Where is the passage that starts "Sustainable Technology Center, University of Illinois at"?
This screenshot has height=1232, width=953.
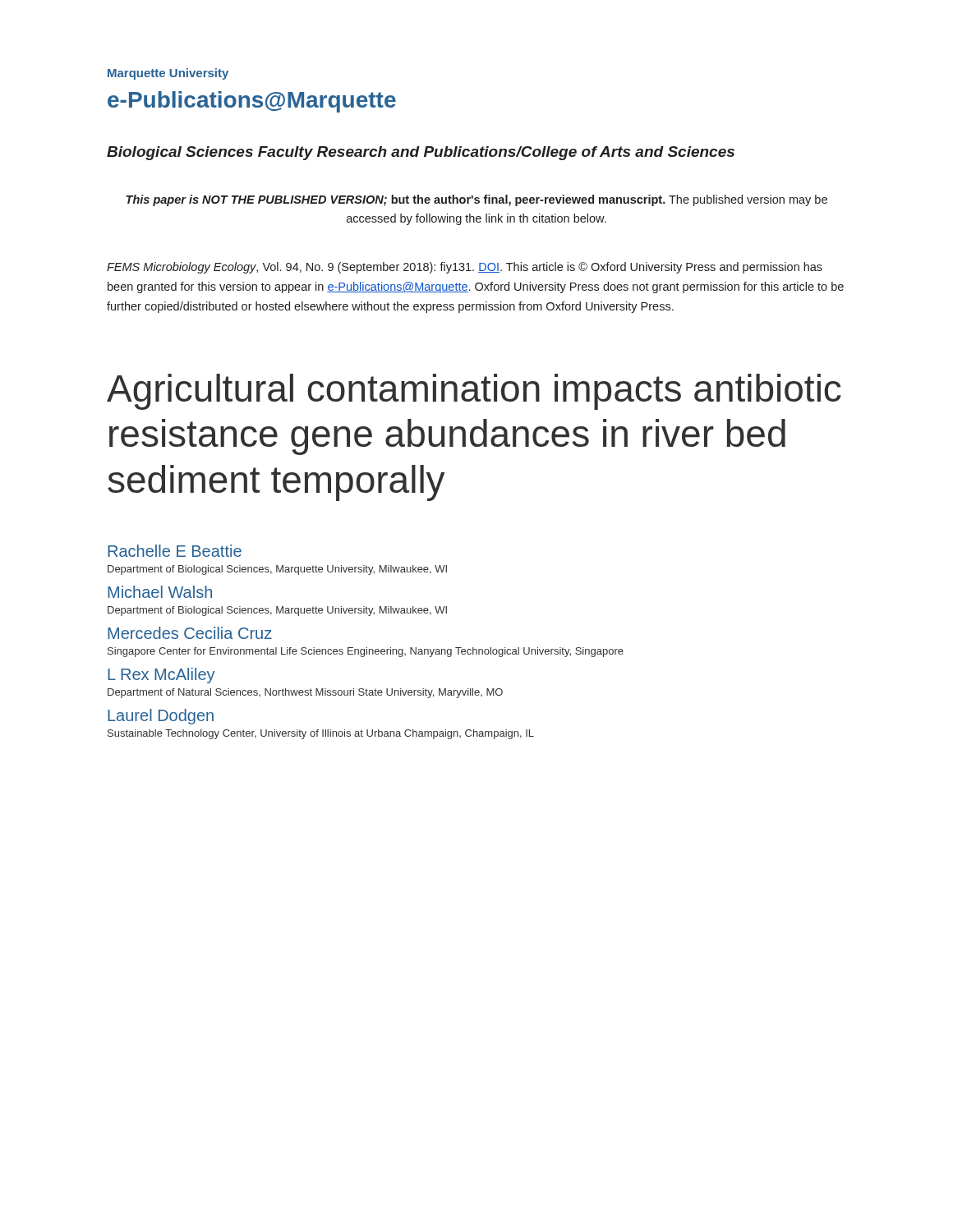pyautogui.click(x=320, y=733)
